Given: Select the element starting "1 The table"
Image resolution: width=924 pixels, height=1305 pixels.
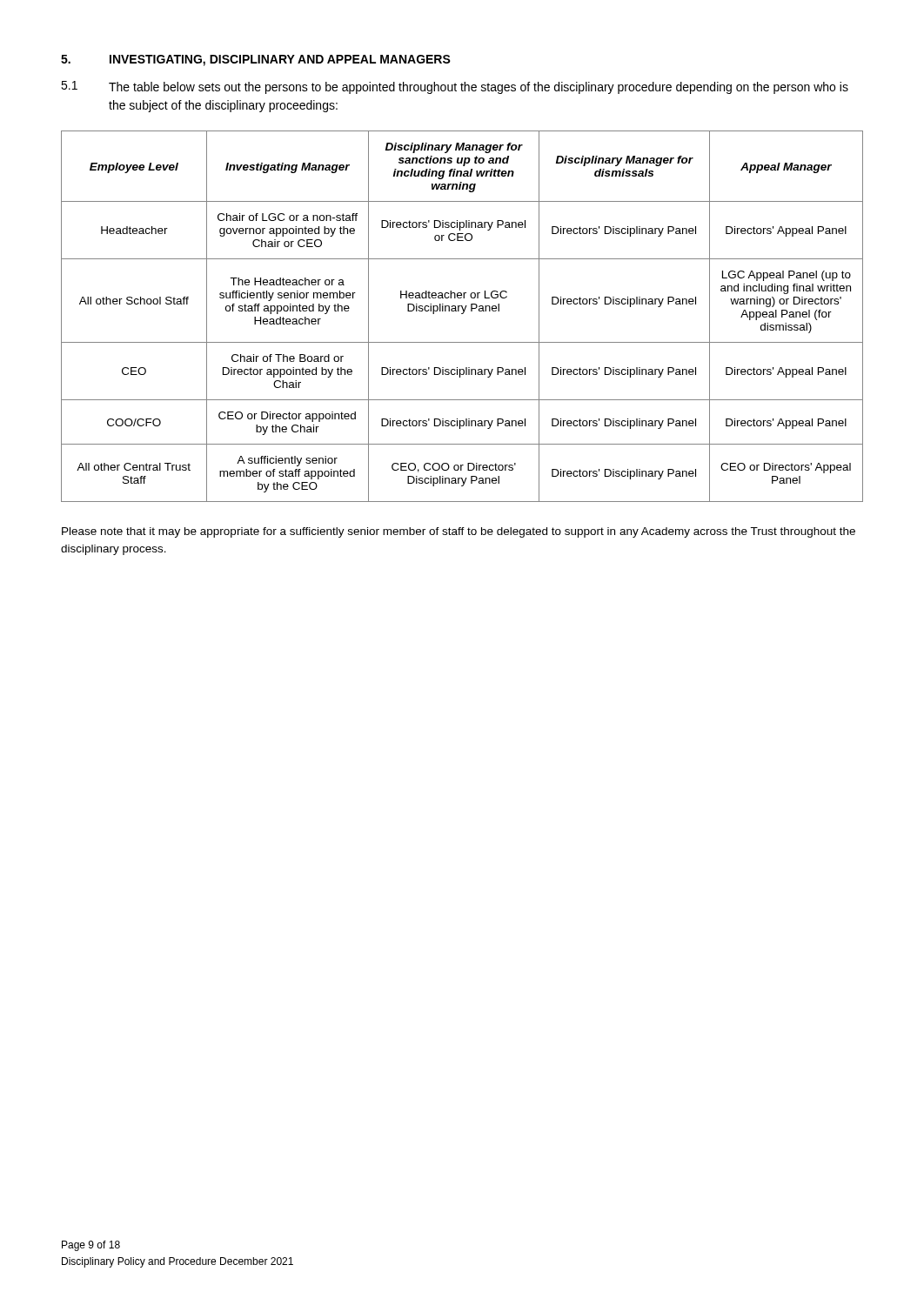Looking at the screenshot, I should click(462, 97).
